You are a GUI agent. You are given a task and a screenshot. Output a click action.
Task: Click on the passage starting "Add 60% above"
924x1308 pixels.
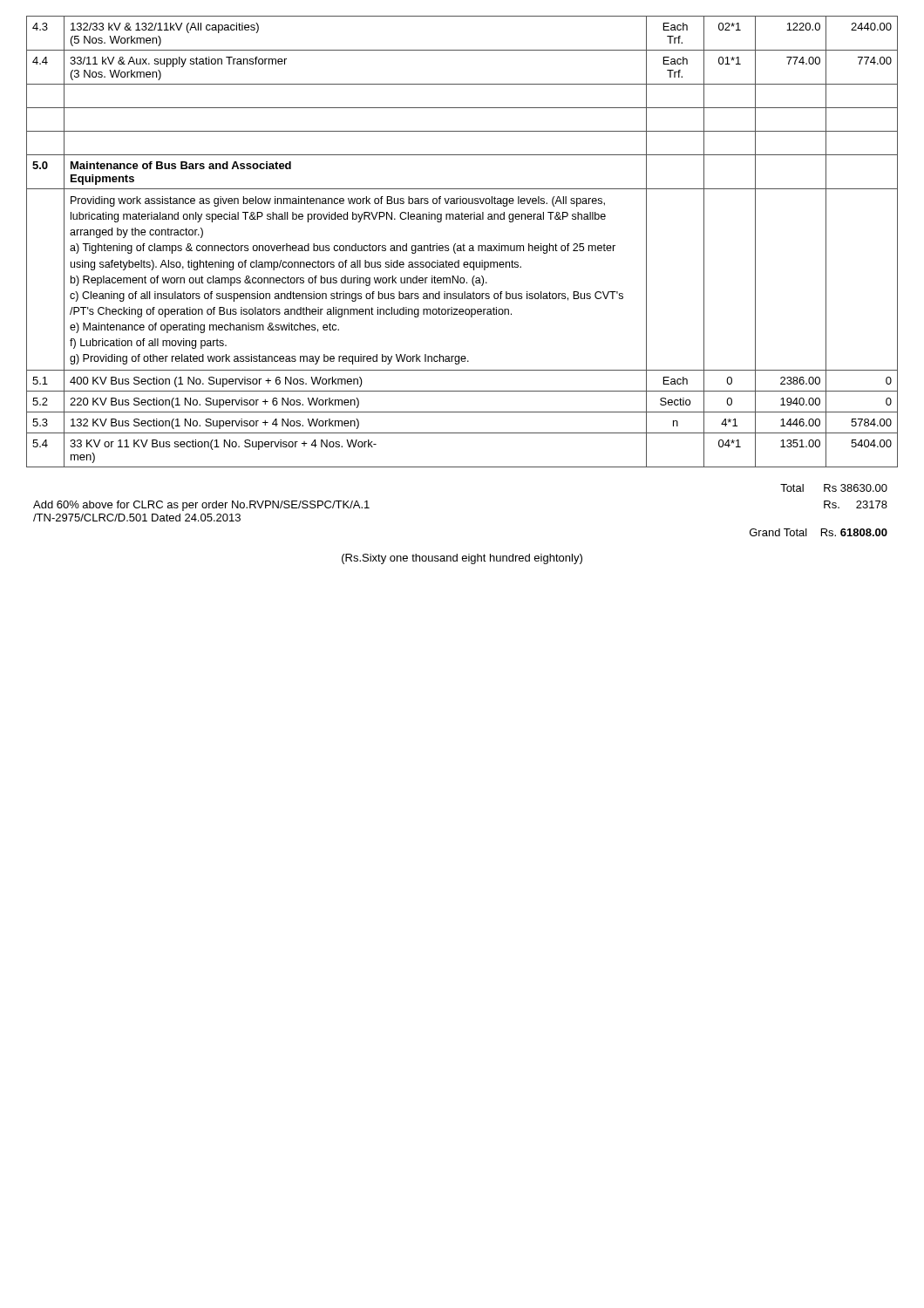pyautogui.click(x=204, y=507)
